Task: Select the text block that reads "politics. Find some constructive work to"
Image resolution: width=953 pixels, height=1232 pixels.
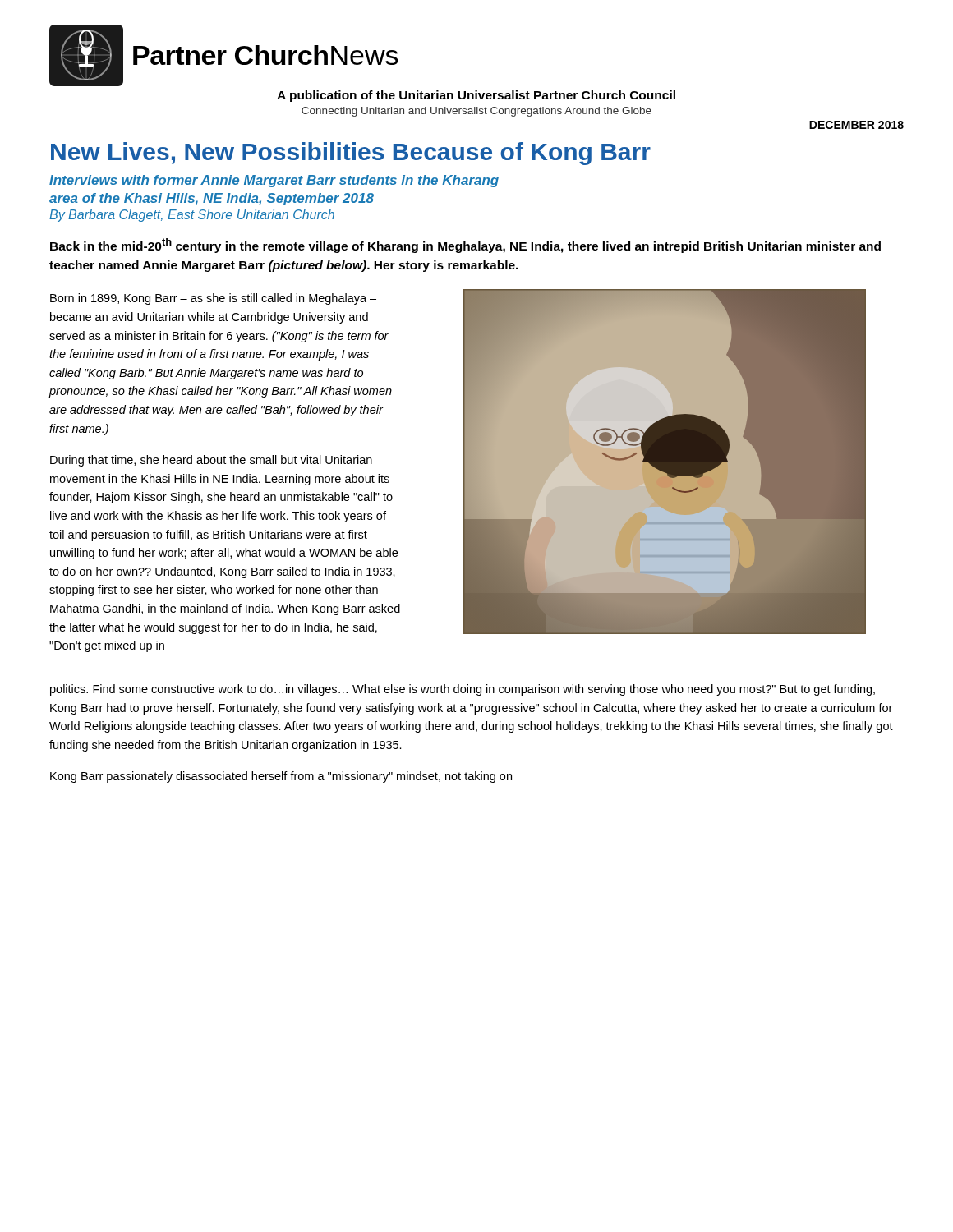Action: [471, 717]
